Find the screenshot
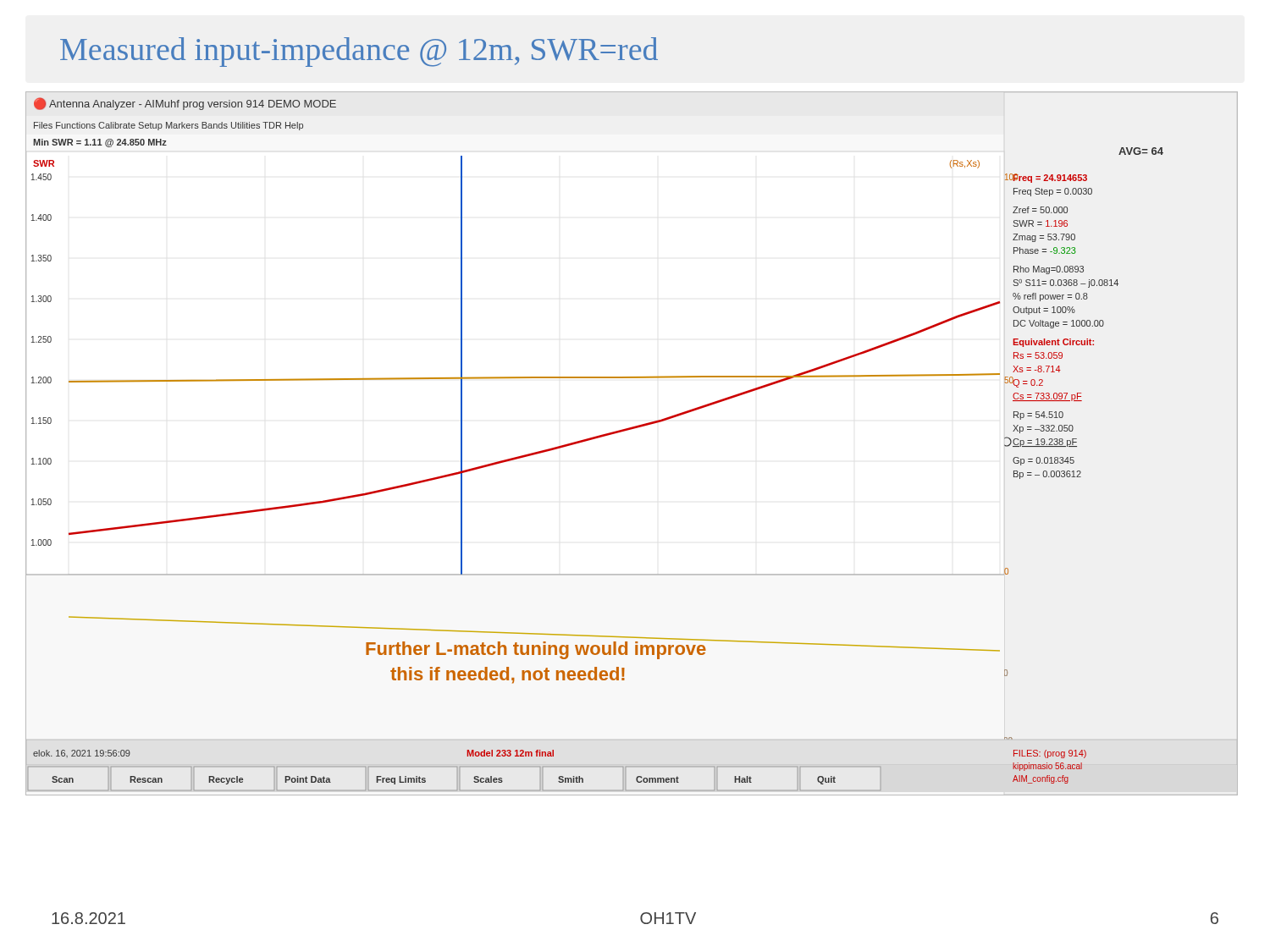Screen dimensions: 952x1270 632,443
